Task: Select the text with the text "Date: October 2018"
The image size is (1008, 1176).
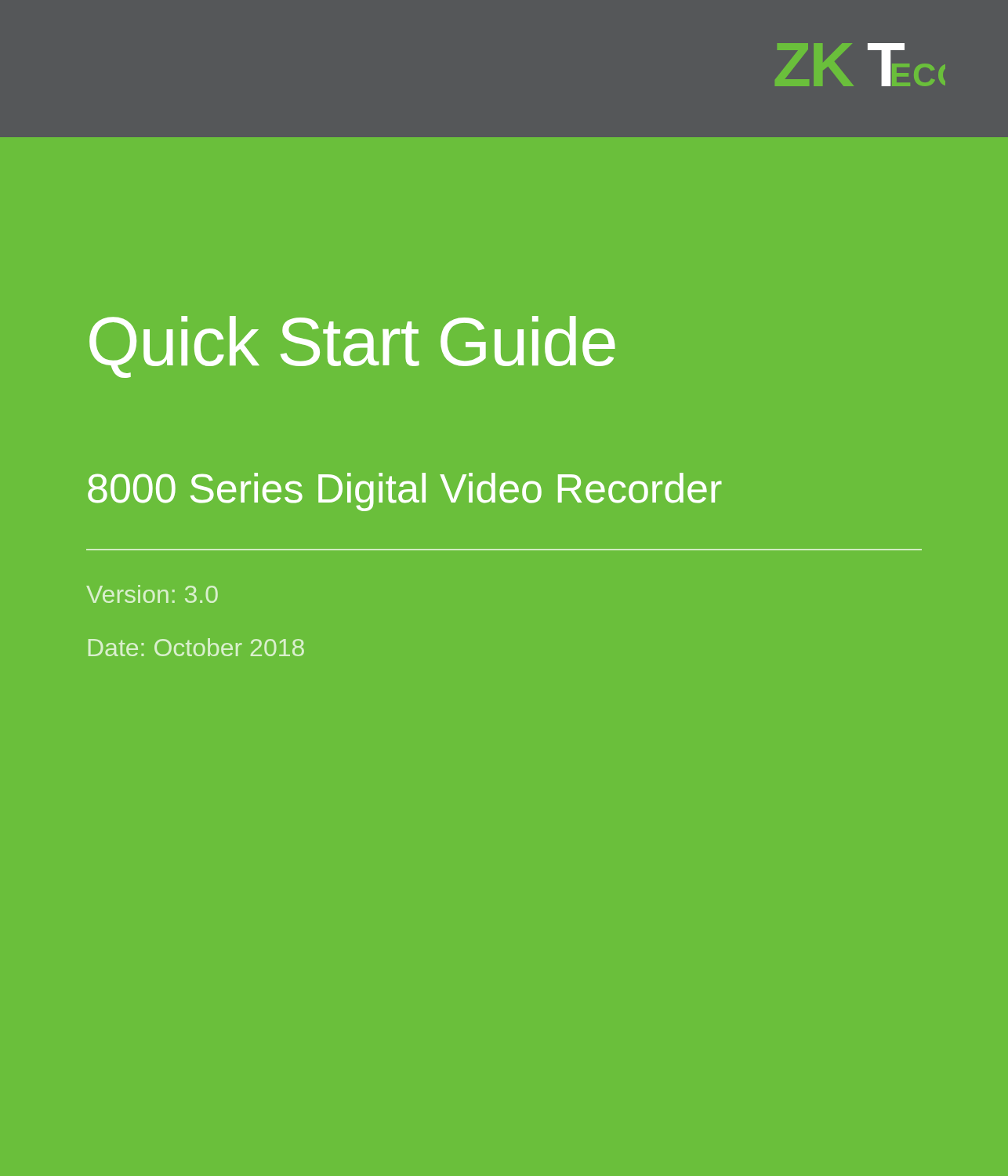Action: (196, 648)
